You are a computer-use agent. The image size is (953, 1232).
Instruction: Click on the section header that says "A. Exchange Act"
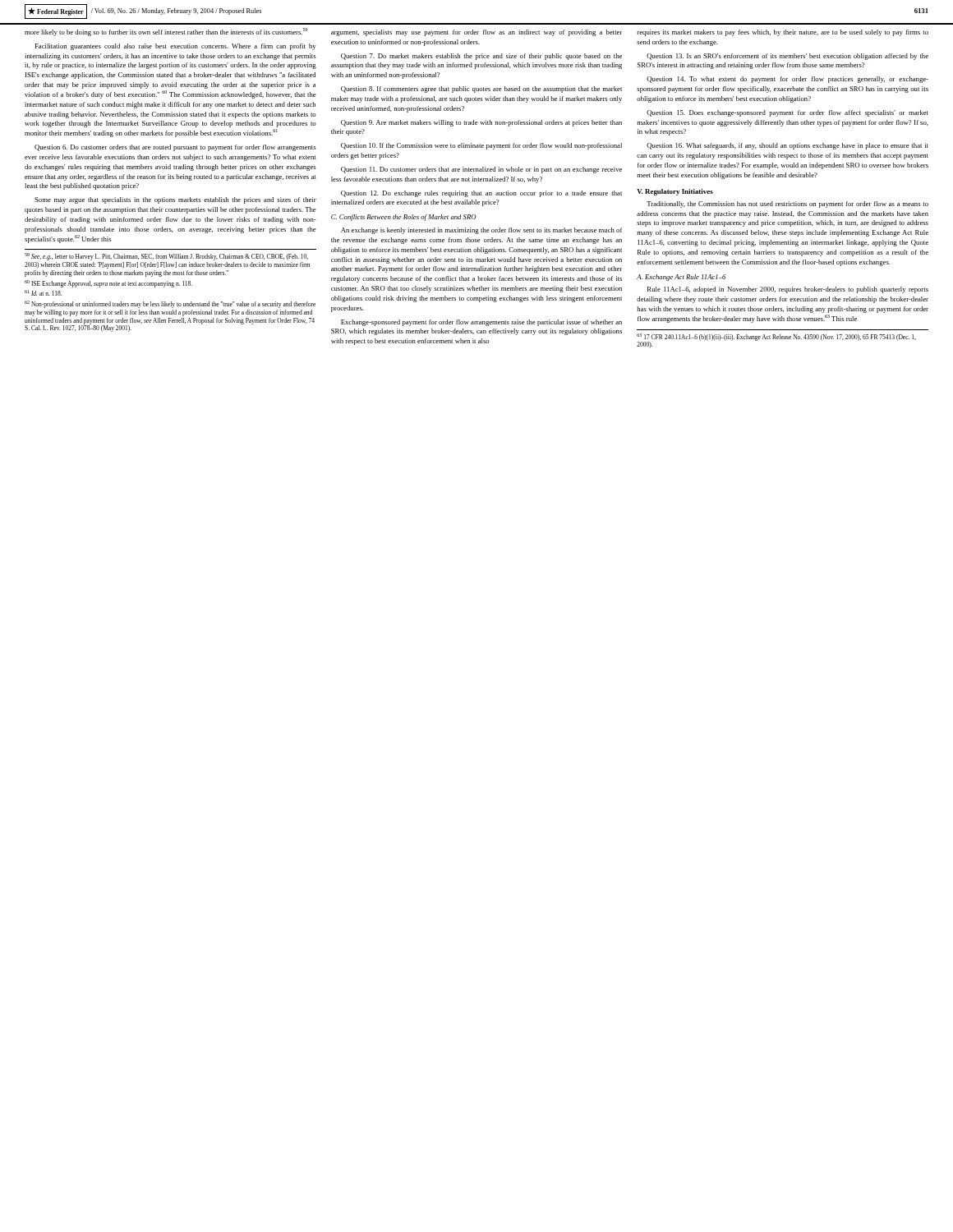tap(681, 276)
